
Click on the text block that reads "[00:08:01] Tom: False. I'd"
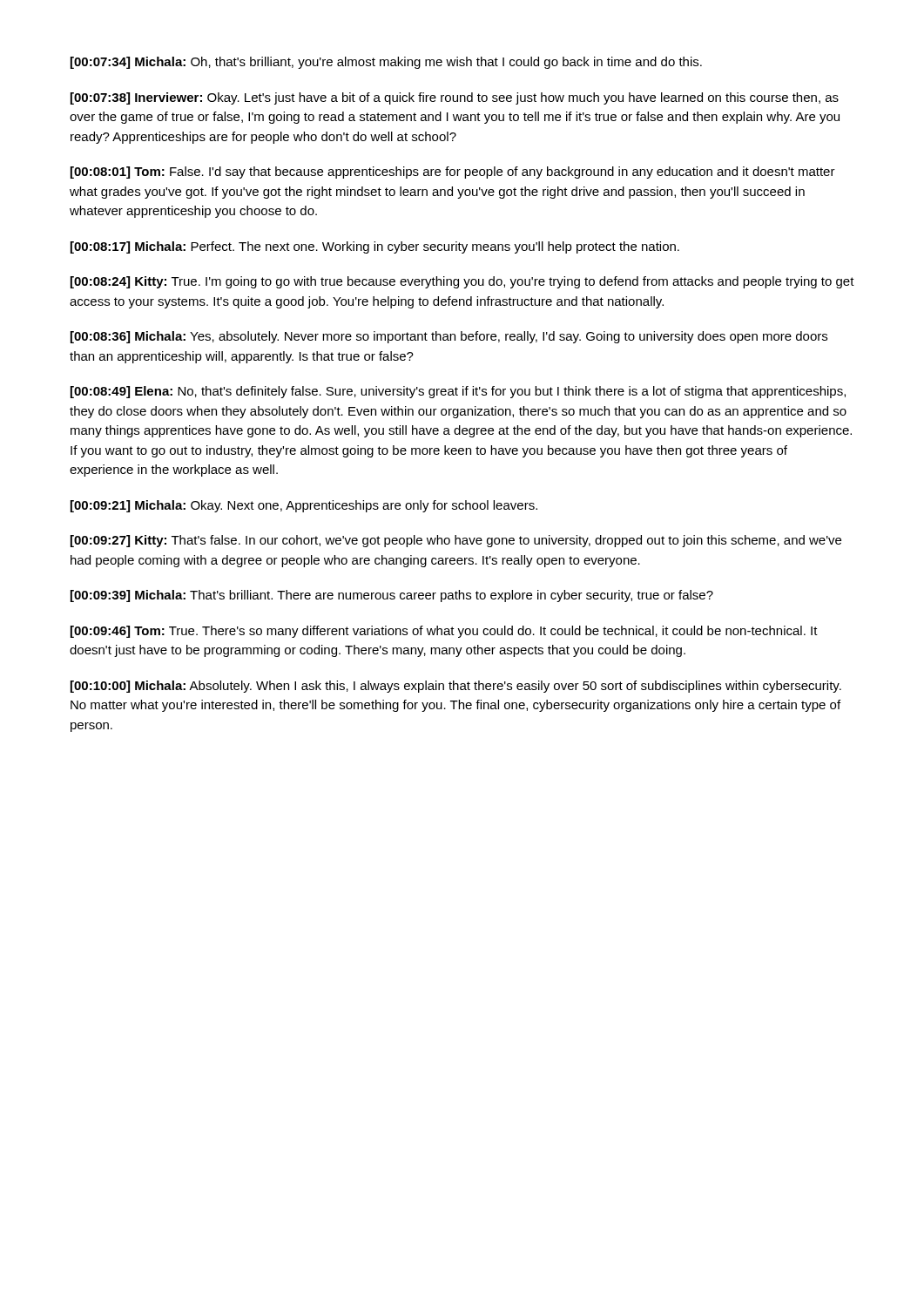pos(452,191)
